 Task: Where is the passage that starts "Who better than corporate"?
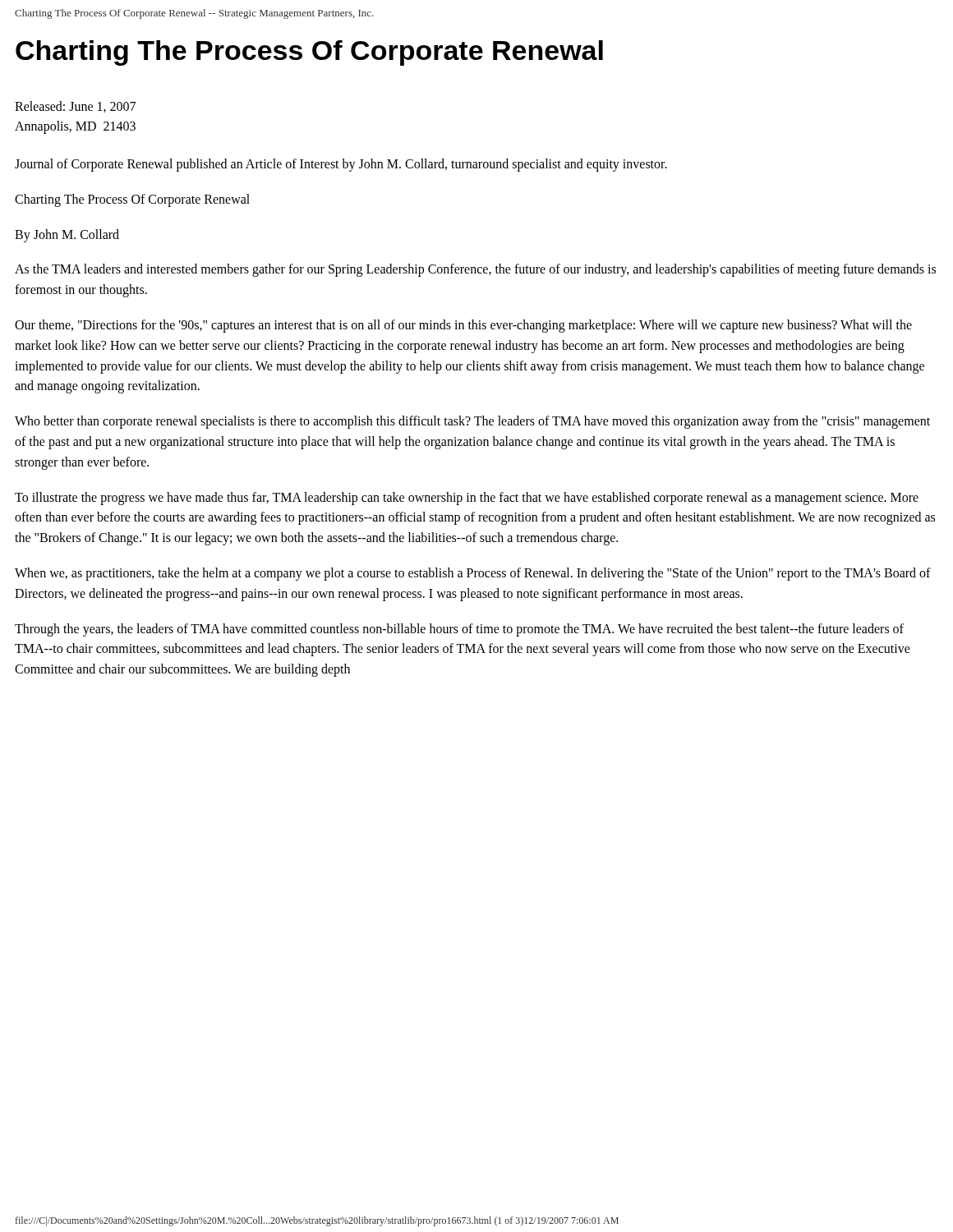point(472,441)
